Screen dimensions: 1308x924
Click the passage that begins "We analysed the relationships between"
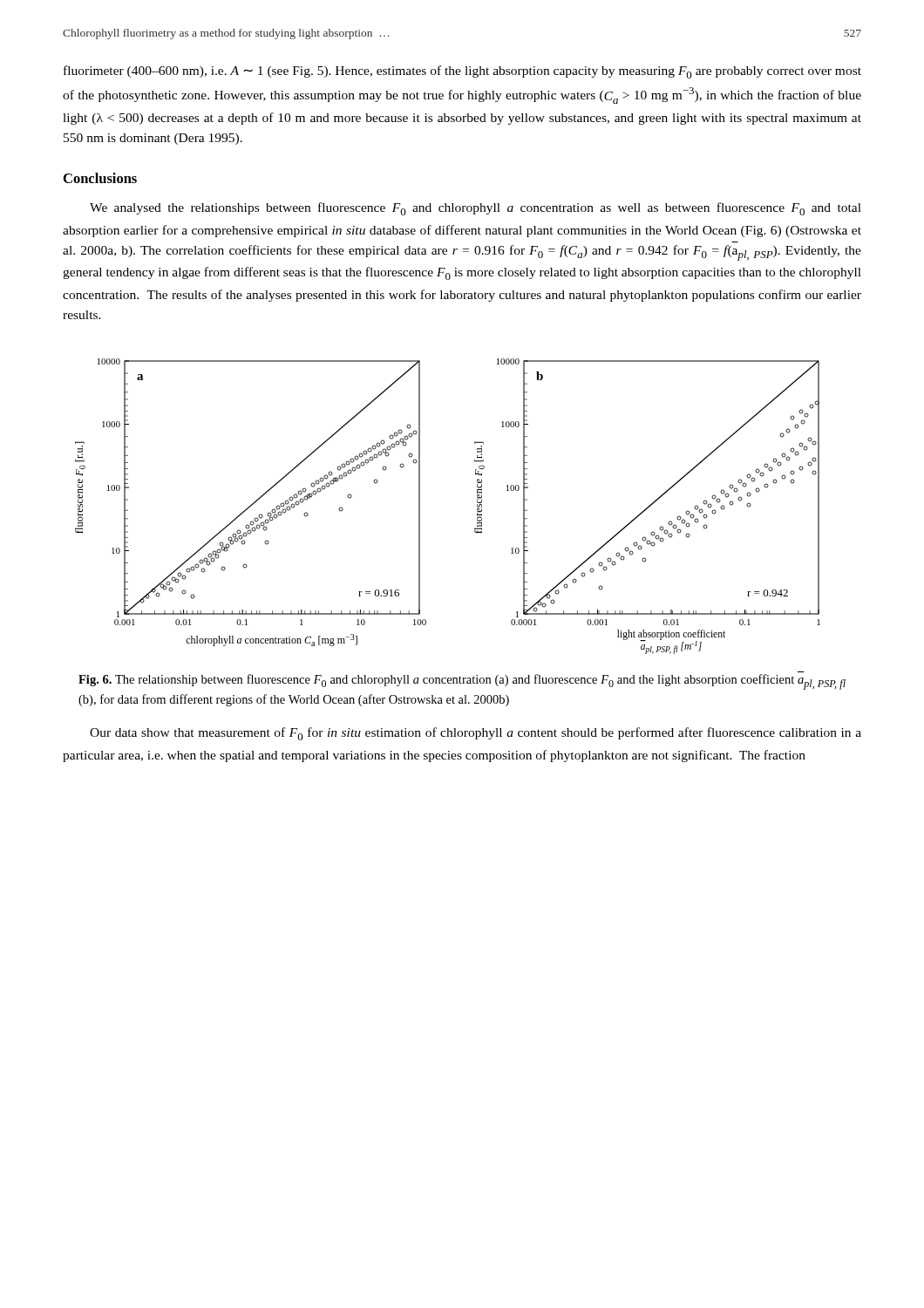[x=462, y=261]
